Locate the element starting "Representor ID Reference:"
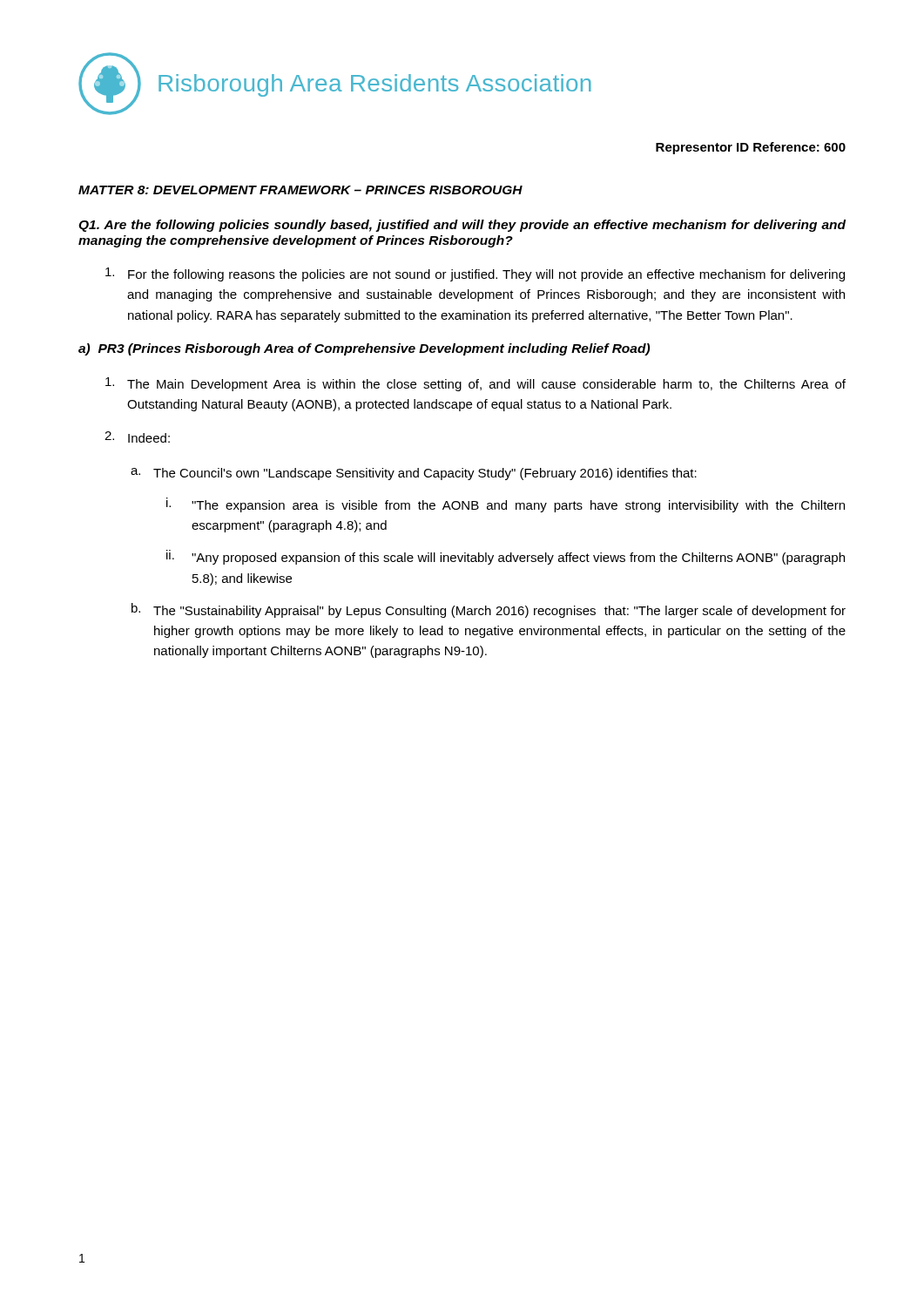This screenshot has width=924, height=1307. pyautogui.click(x=751, y=147)
